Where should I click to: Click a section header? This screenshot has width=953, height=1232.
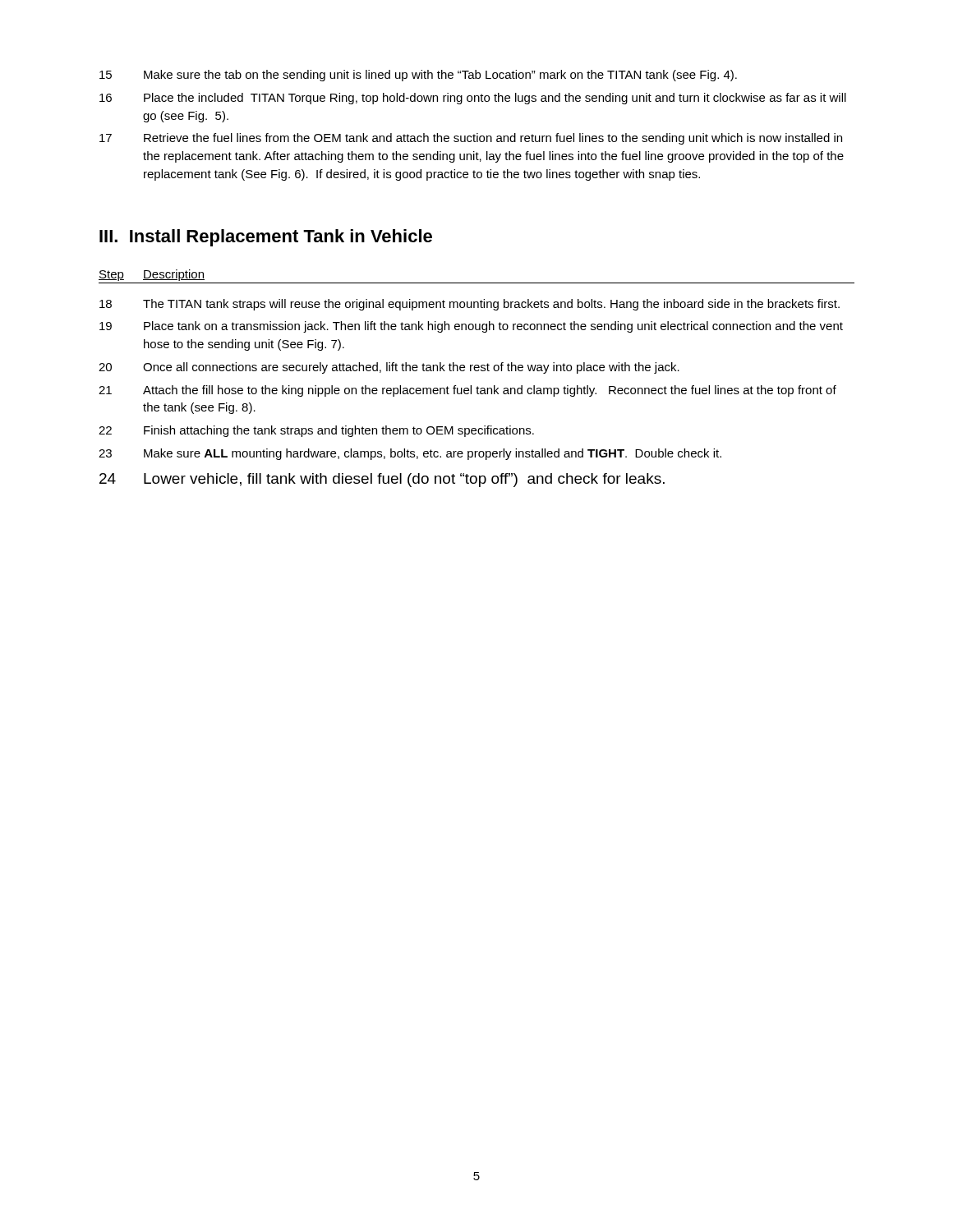266,236
